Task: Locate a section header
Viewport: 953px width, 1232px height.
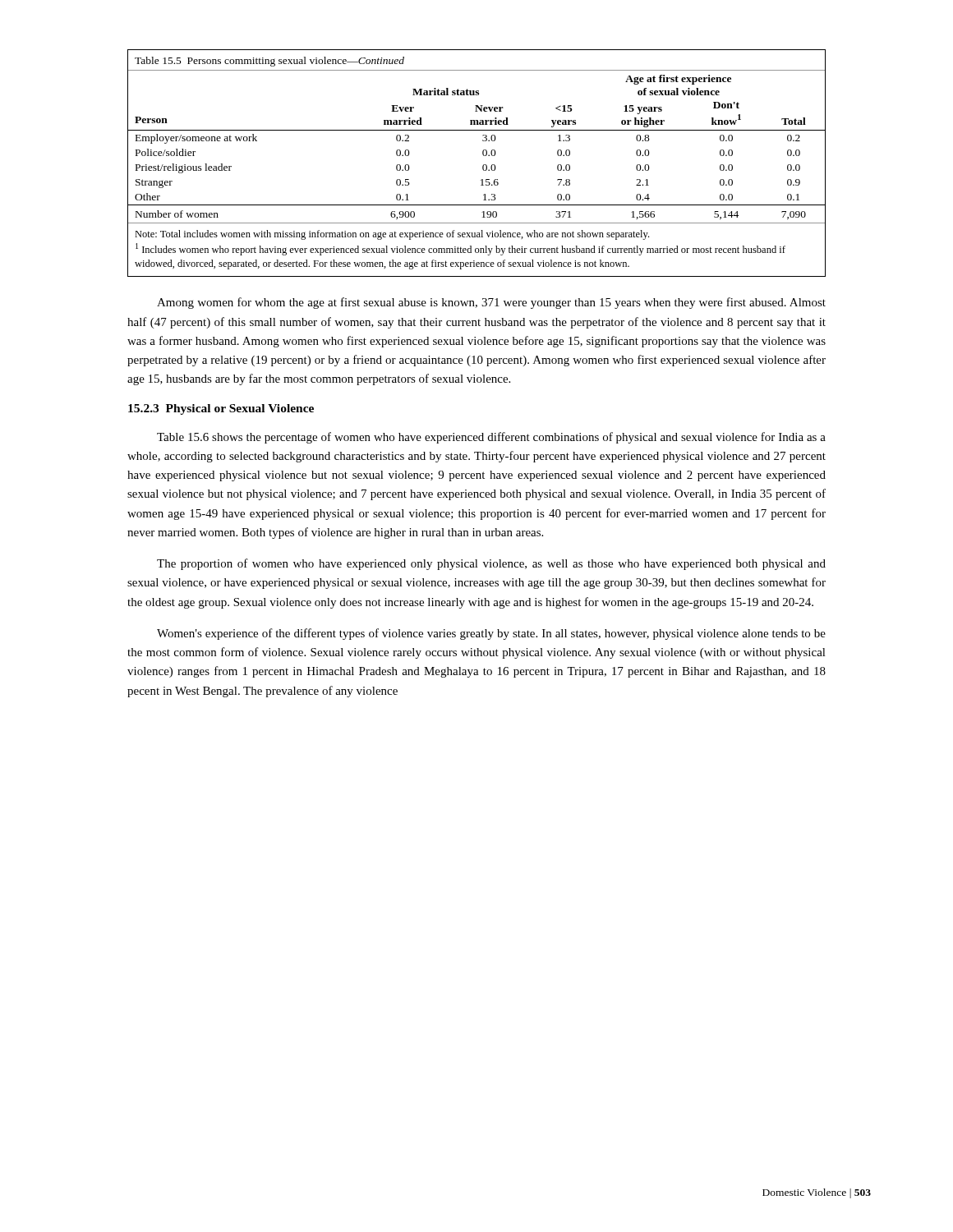Action: tap(476, 408)
